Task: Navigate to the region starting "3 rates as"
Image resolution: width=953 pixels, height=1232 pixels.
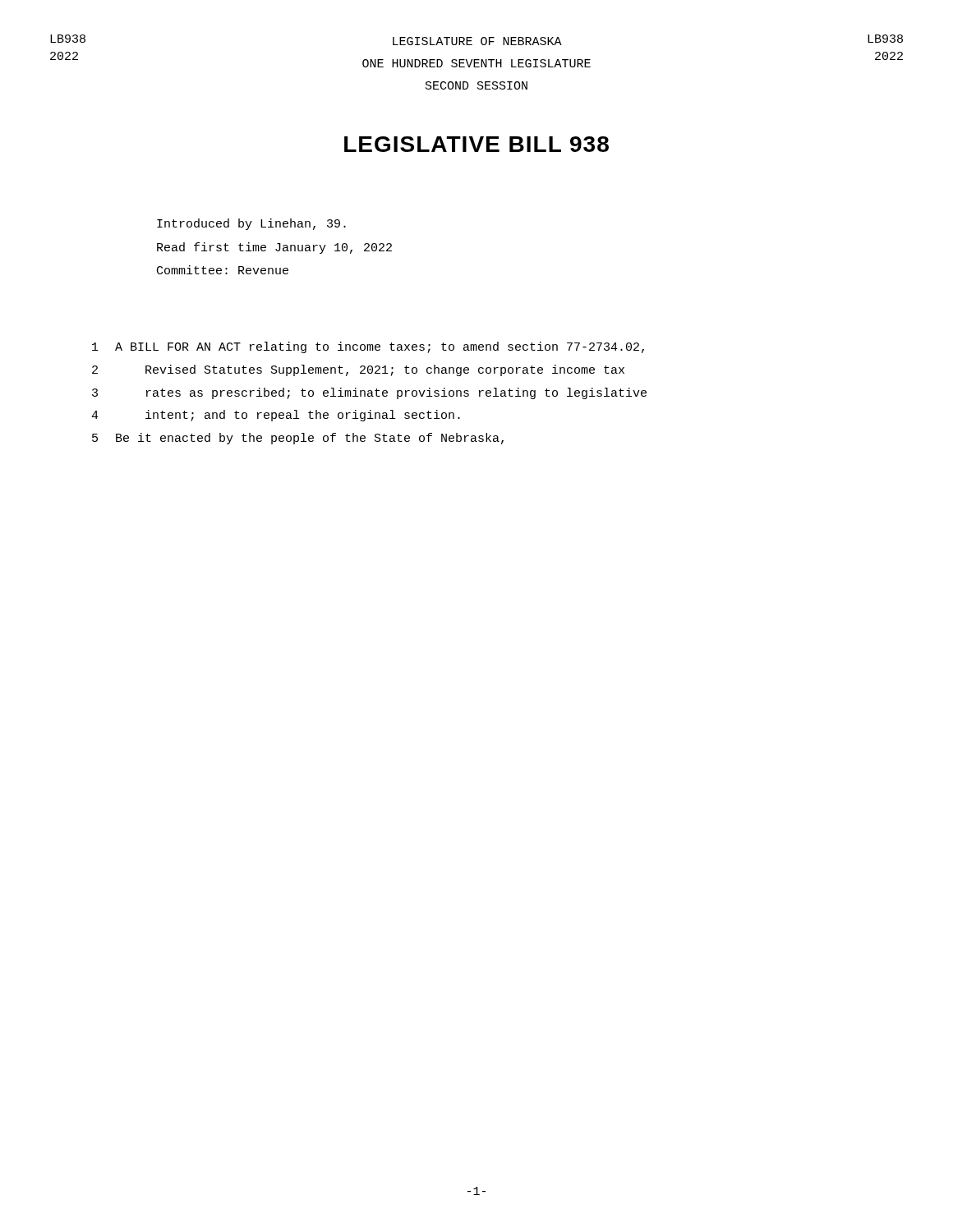Action: (476, 394)
